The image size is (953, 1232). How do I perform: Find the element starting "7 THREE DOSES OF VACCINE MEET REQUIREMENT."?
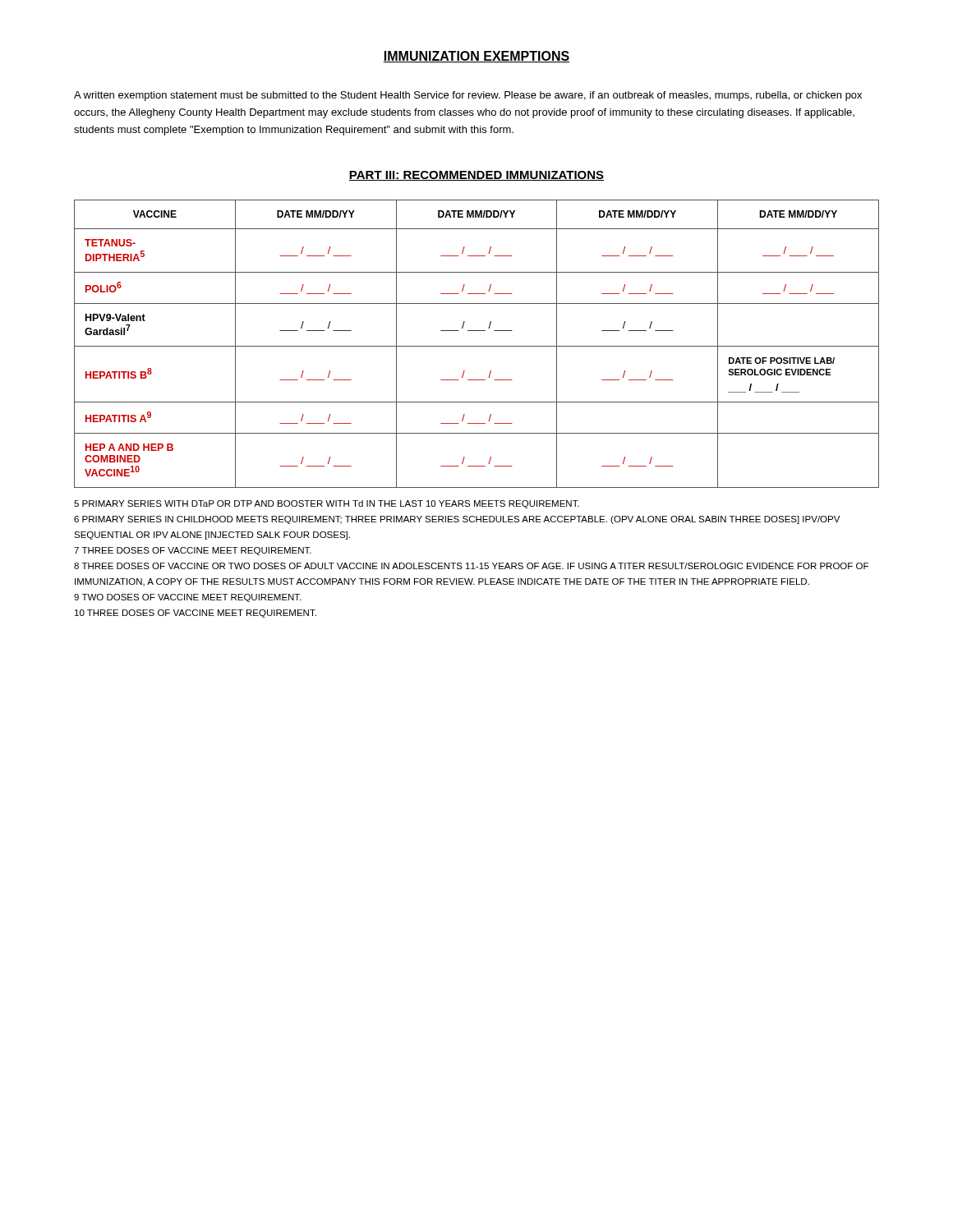[x=193, y=550]
